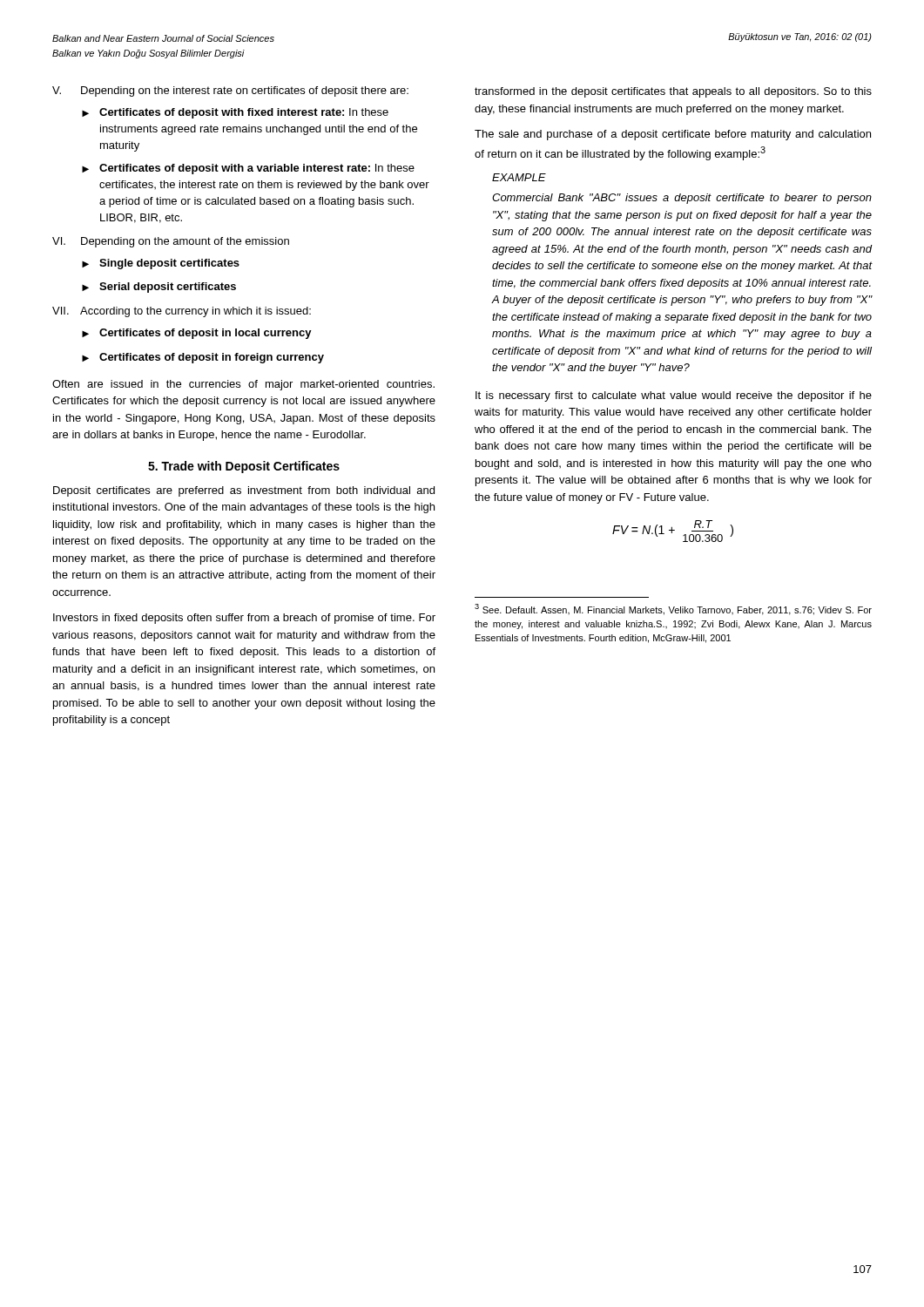
Task: Select the text block that reads "The sale and purchase of a deposit"
Action: coord(673,144)
